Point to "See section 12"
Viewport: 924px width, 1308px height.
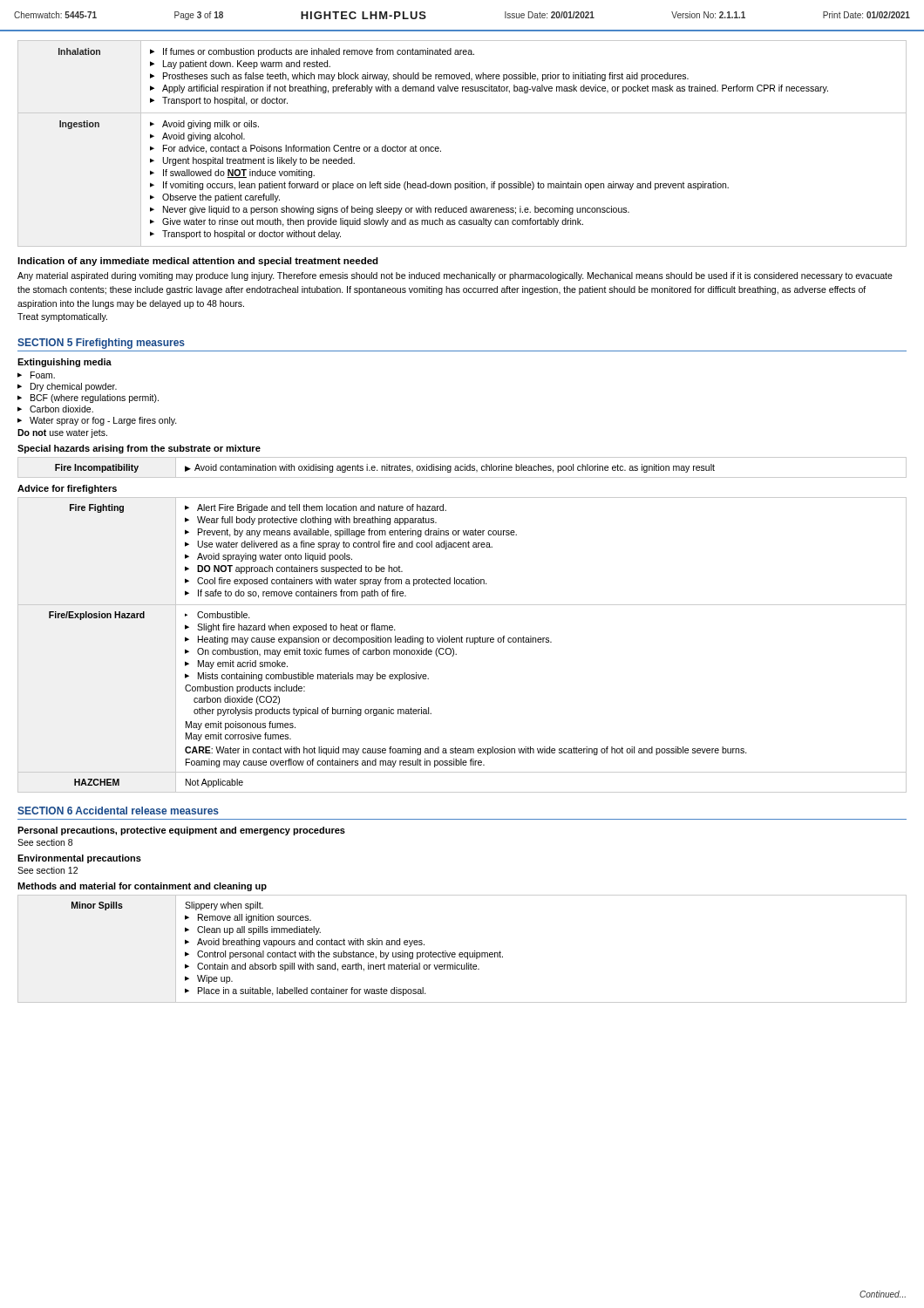(x=48, y=870)
